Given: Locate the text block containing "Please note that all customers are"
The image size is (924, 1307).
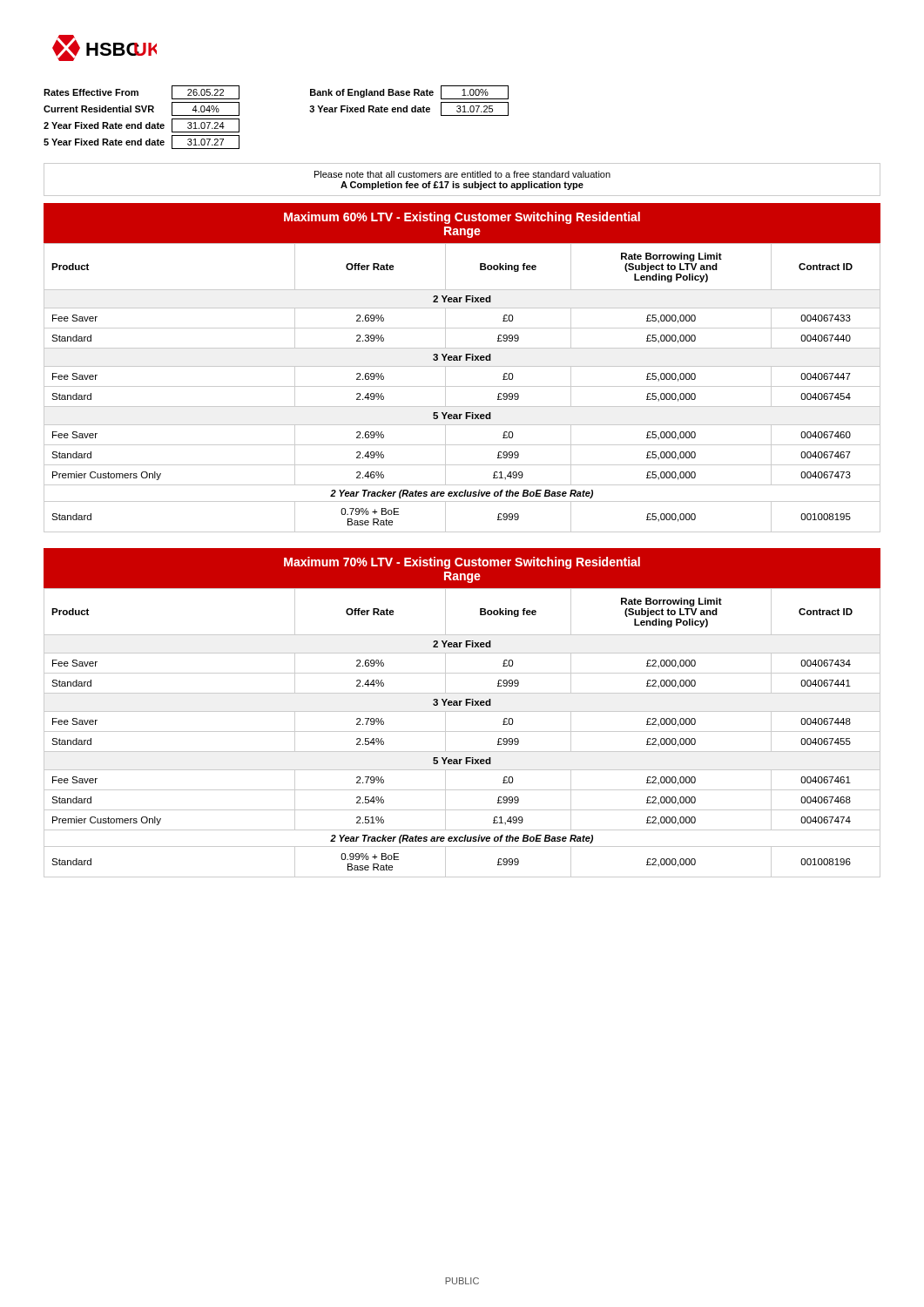Looking at the screenshot, I should (x=462, y=179).
